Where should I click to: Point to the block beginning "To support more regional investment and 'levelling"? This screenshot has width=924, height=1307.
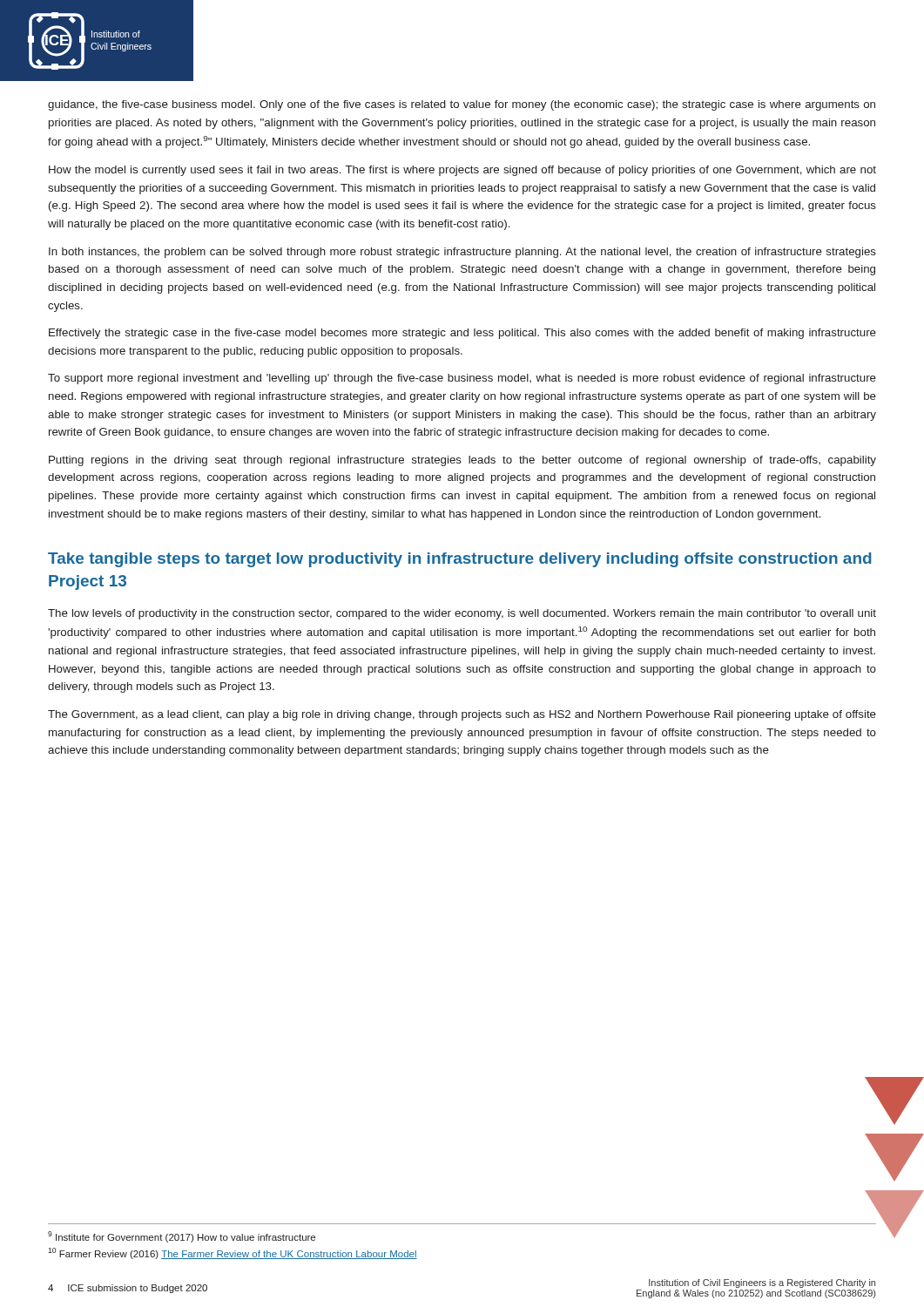462,405
